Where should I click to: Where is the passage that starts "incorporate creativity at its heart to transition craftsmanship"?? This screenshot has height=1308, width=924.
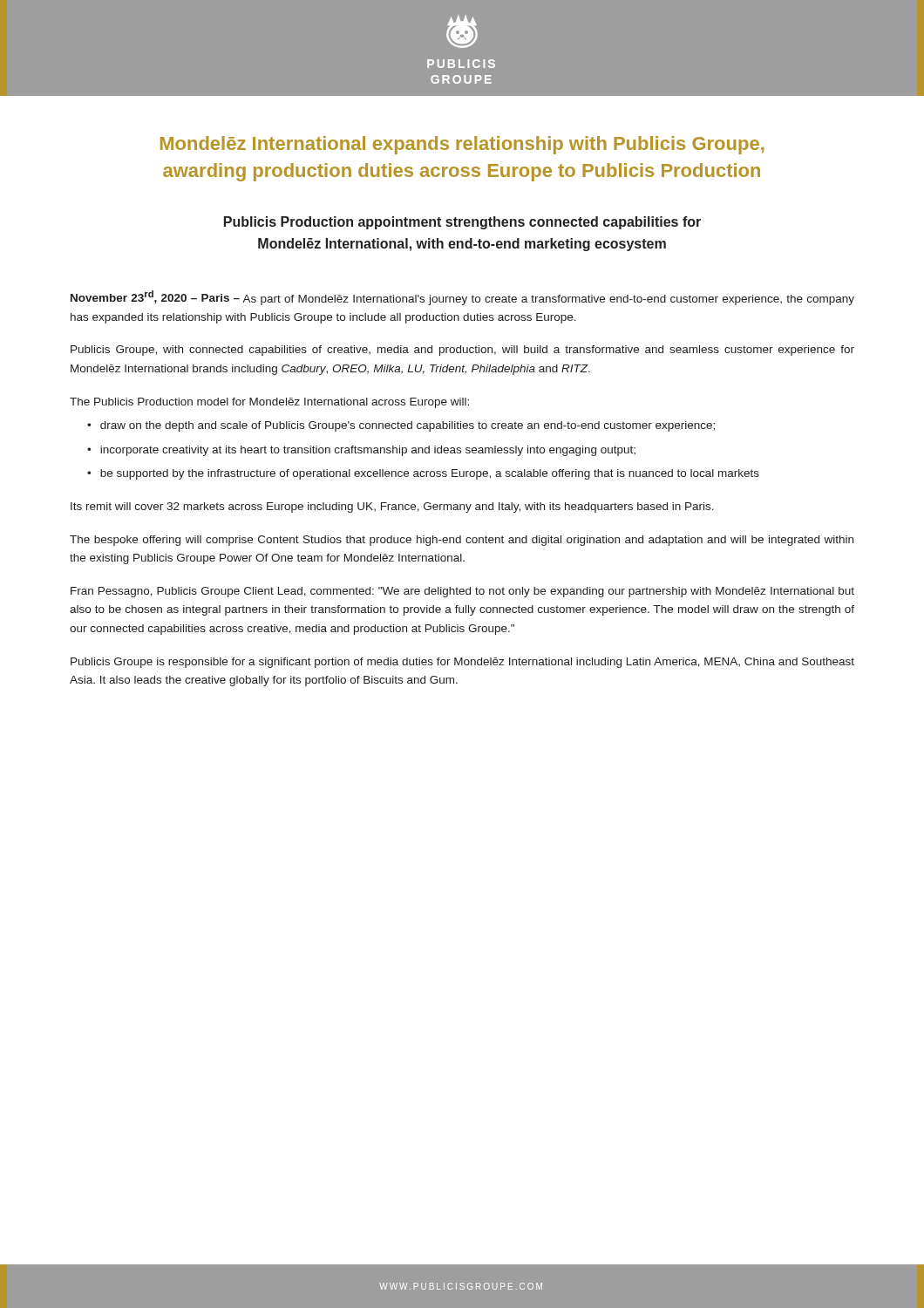click(x=477, y=450)
